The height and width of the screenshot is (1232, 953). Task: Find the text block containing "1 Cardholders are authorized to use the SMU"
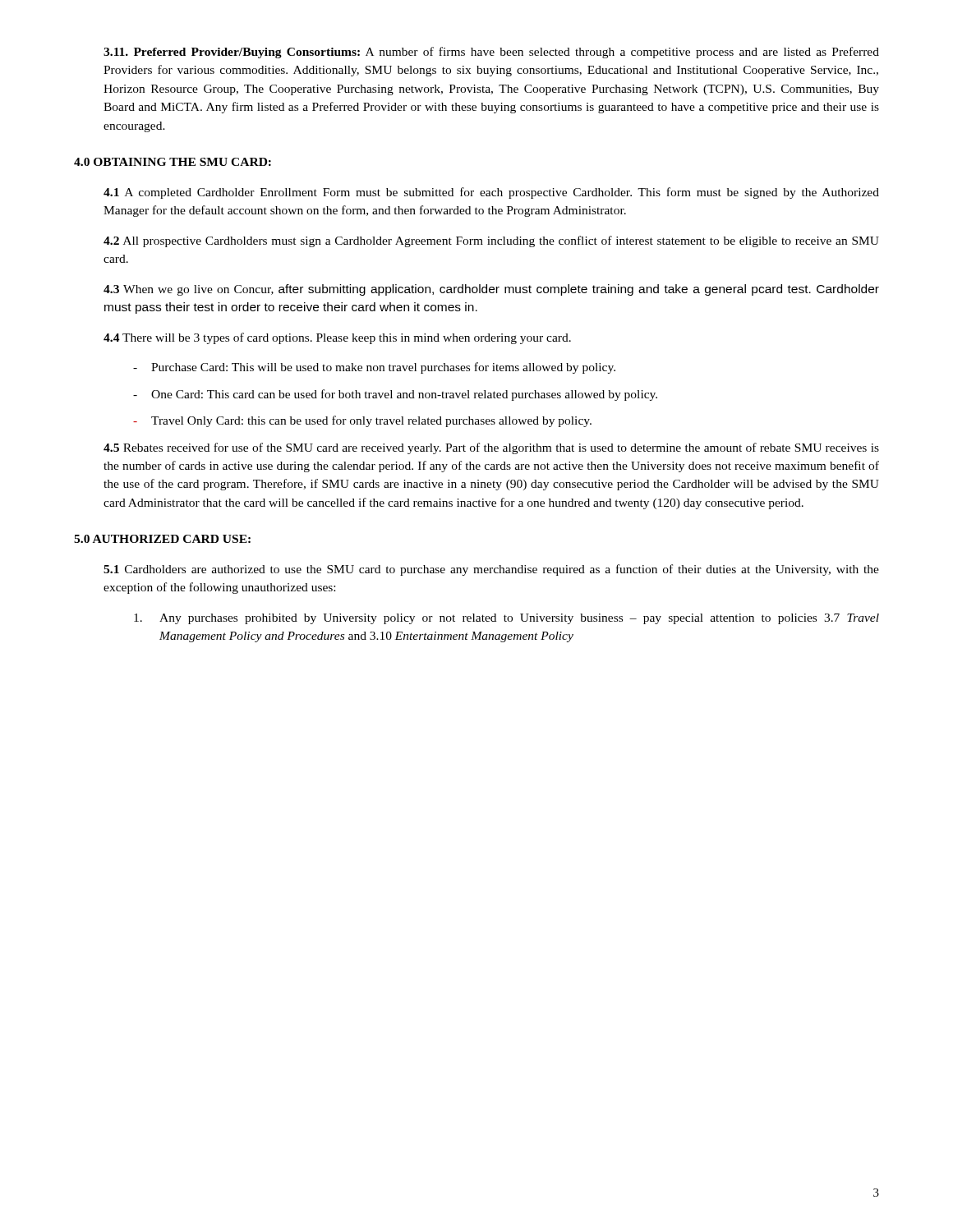[491, 578]
